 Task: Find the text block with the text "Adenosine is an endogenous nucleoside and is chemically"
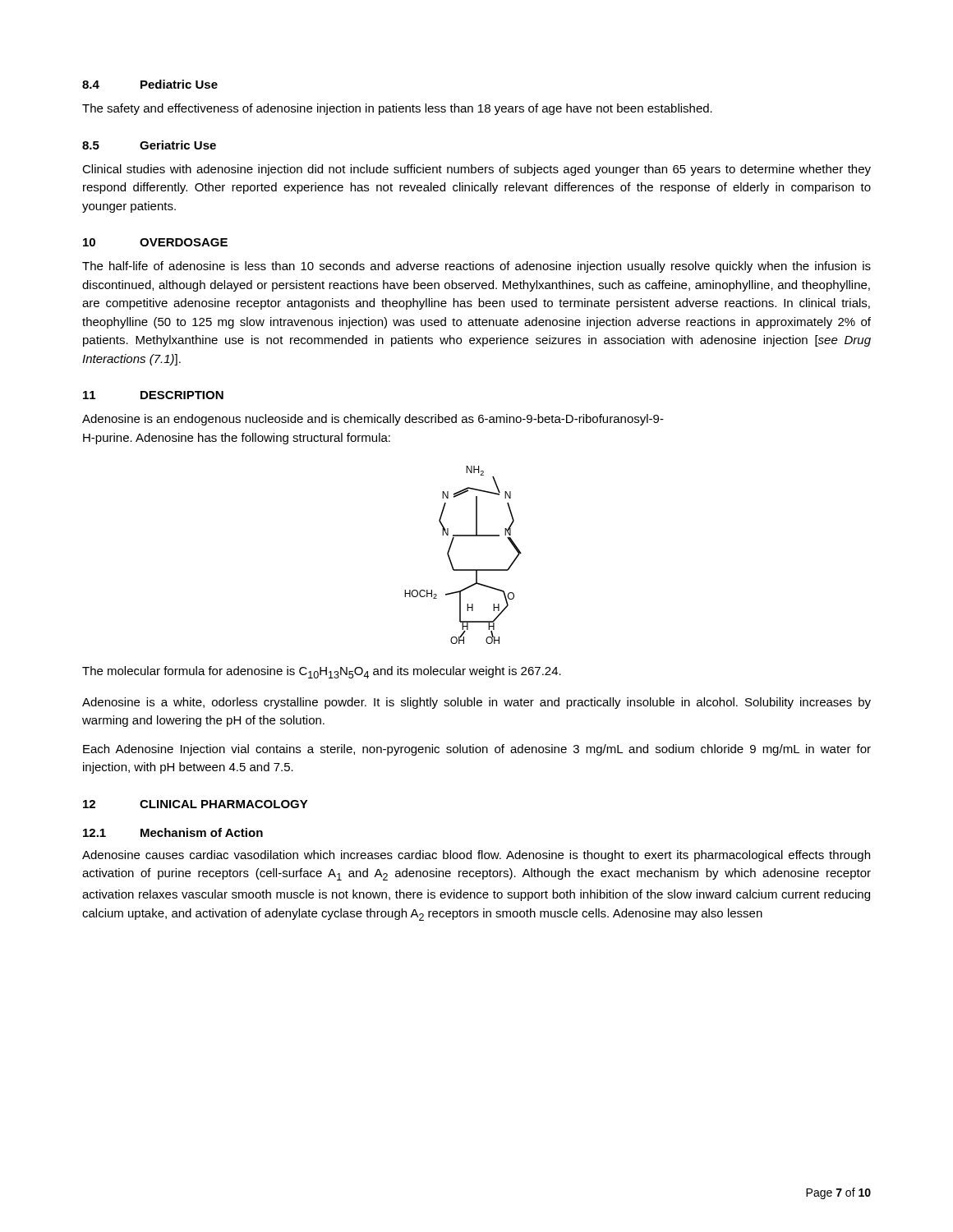pos(476,428)
